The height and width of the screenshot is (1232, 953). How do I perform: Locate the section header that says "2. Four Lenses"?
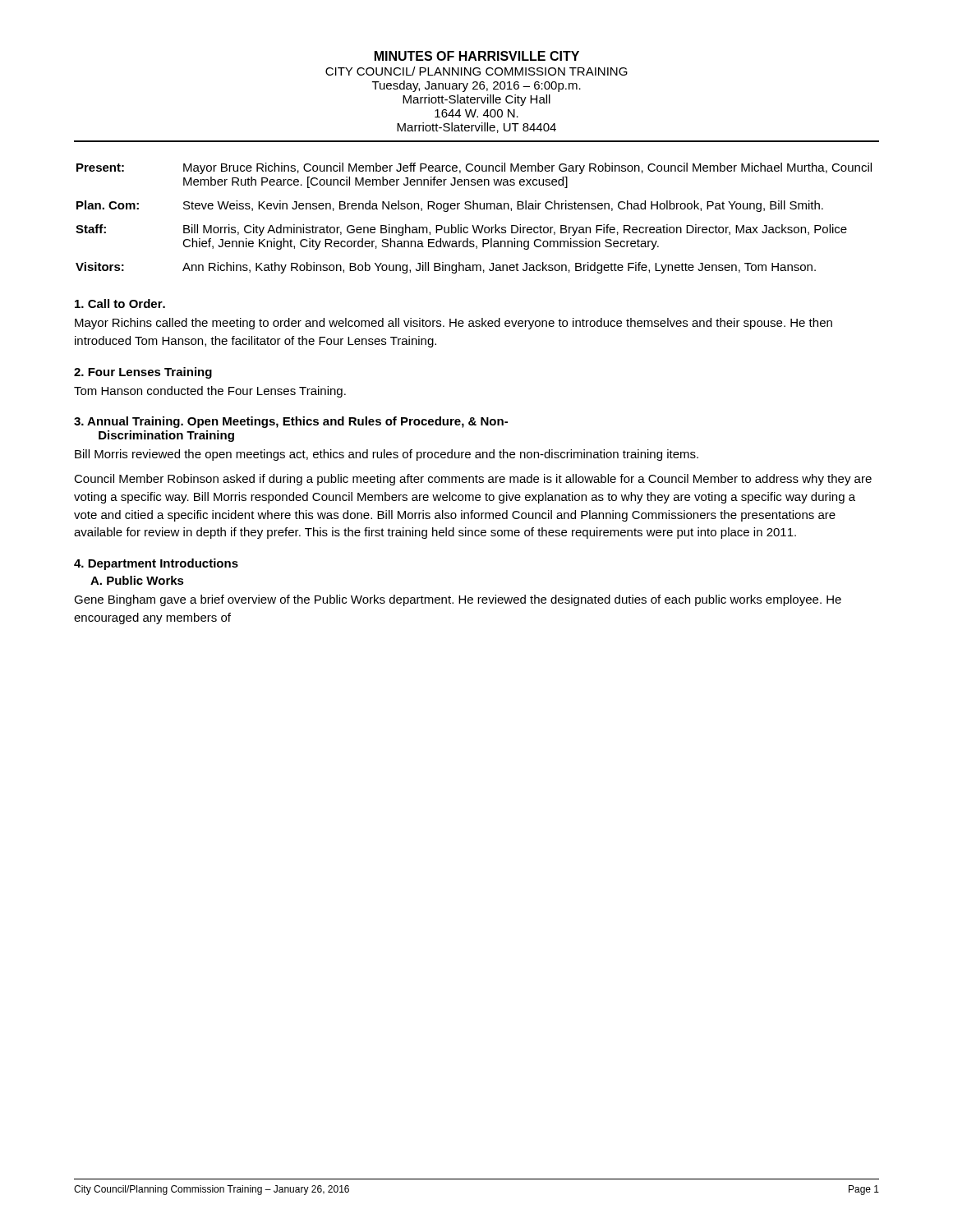(x=143, y=371)
